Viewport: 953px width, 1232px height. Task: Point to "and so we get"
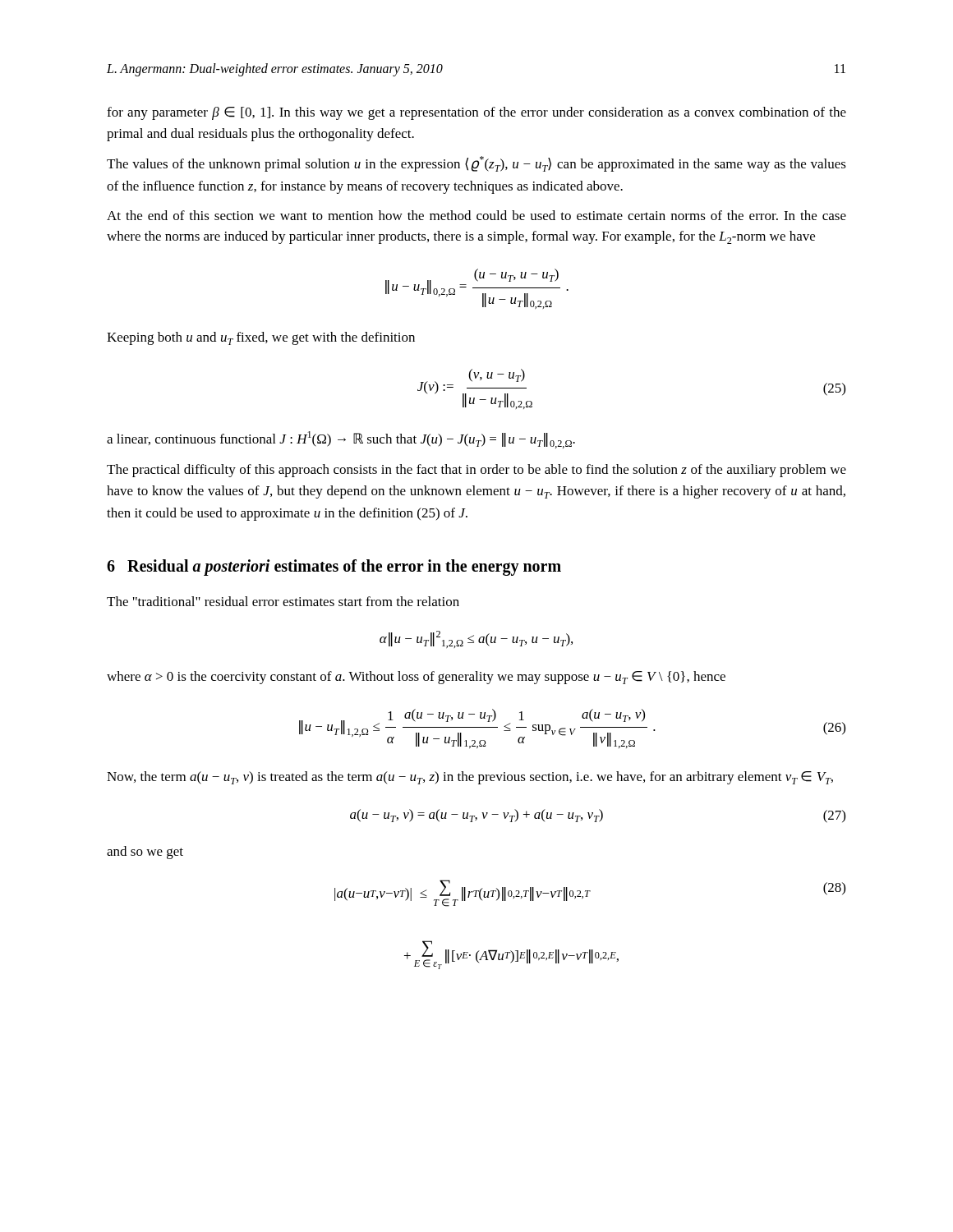pyautogui.click(x=145, y=853)
